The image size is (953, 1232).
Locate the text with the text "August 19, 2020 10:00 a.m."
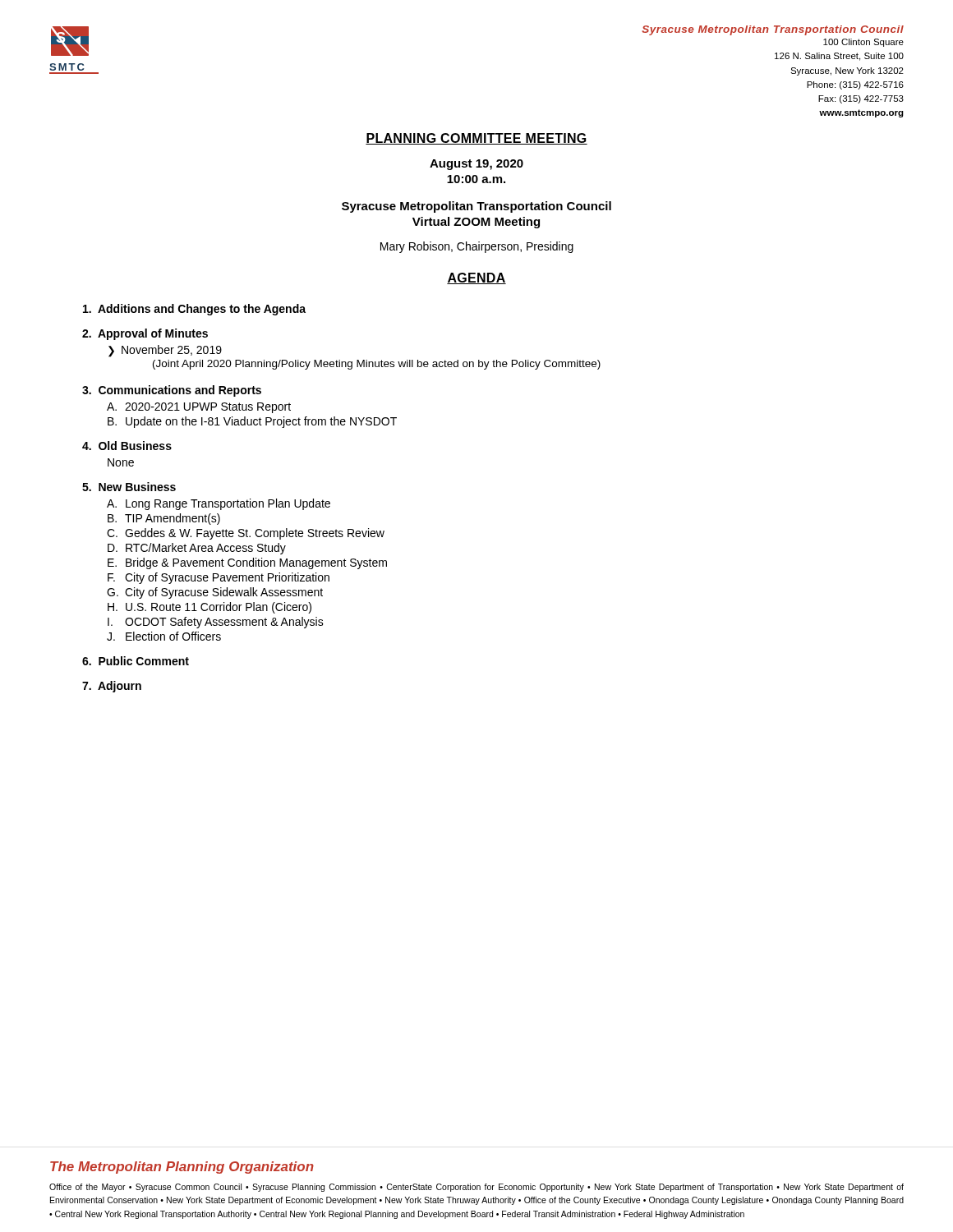(476, 171)
